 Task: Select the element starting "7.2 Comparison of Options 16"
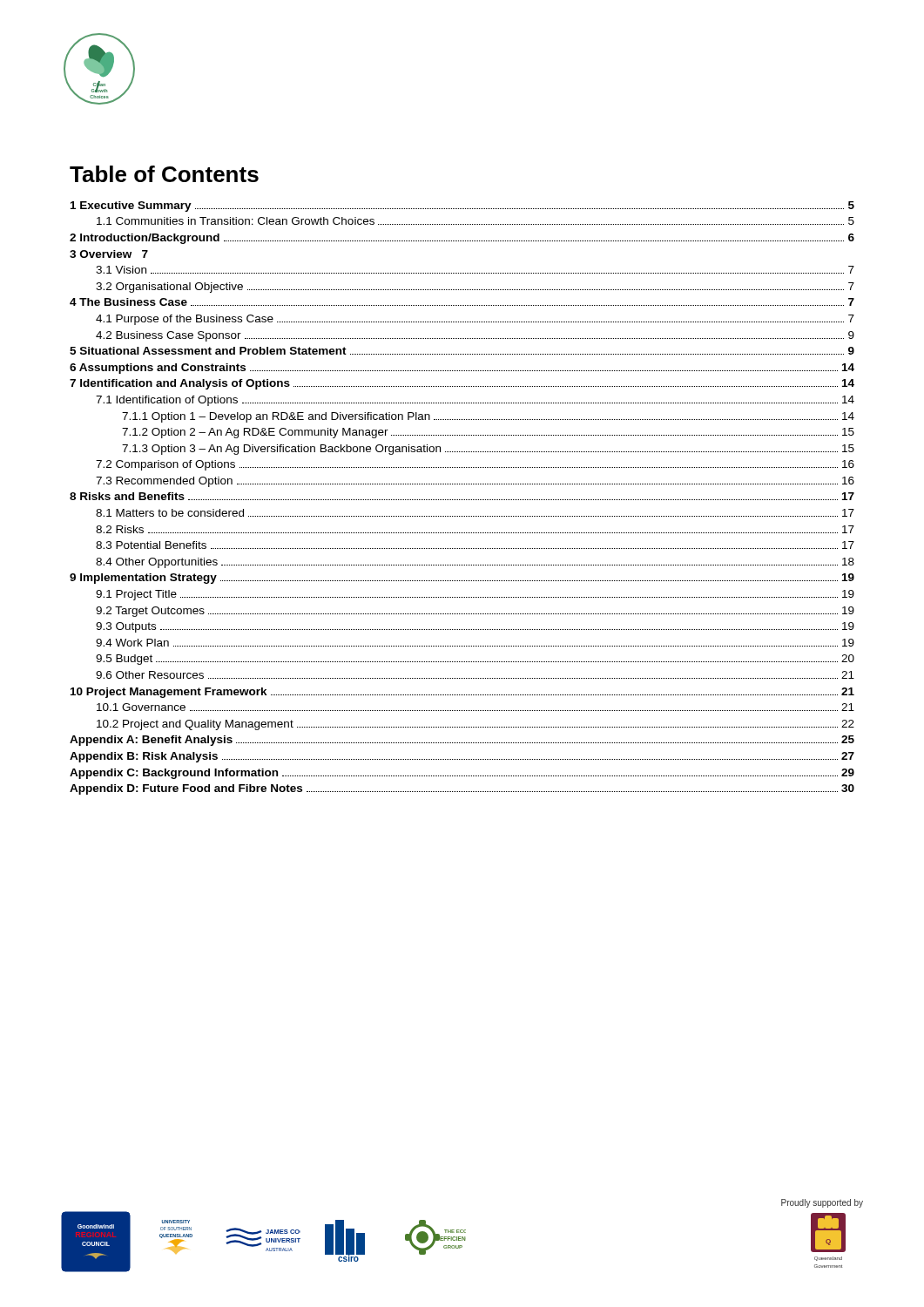coord(462,464)
